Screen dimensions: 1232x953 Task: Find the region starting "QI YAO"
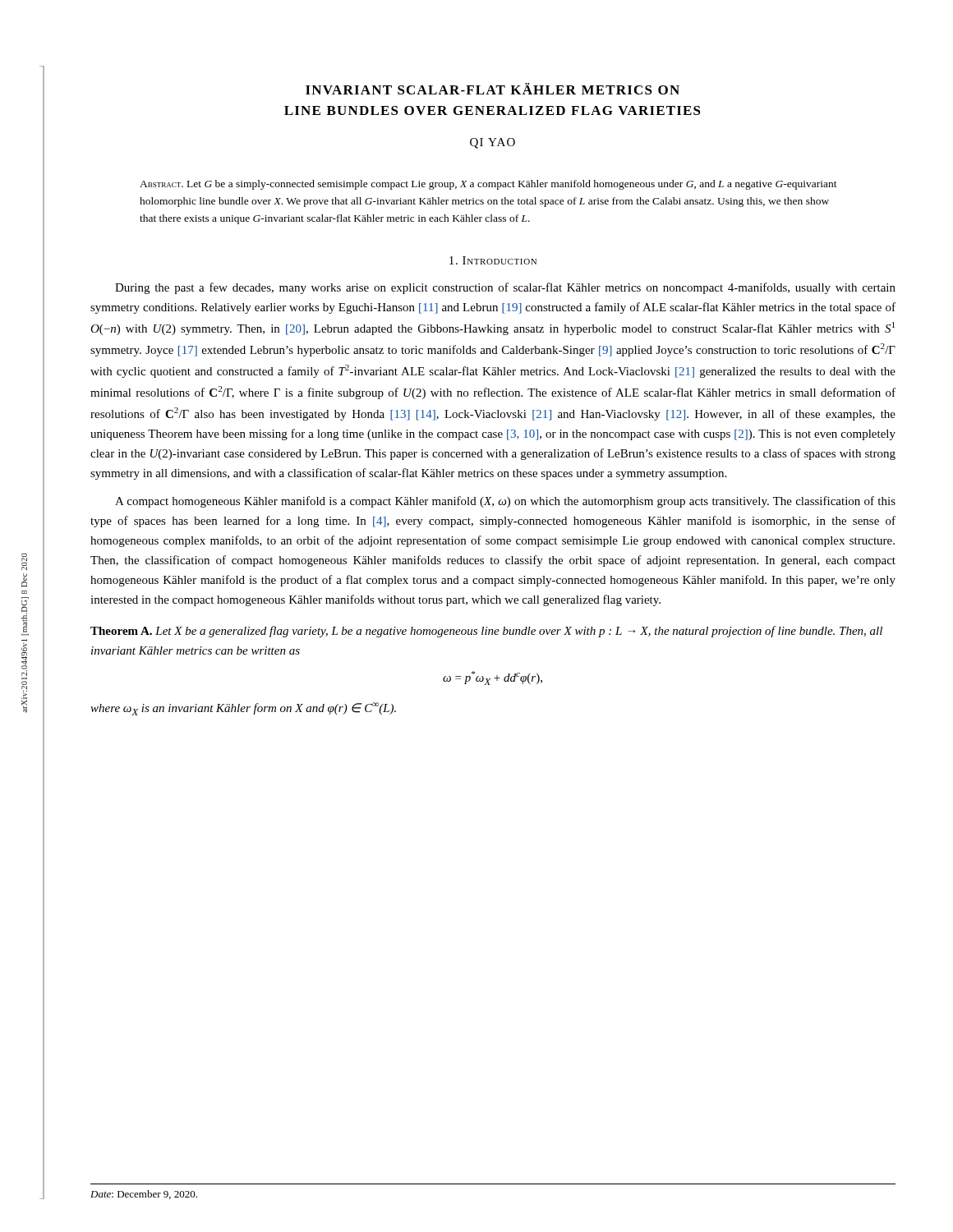[493, 142]
